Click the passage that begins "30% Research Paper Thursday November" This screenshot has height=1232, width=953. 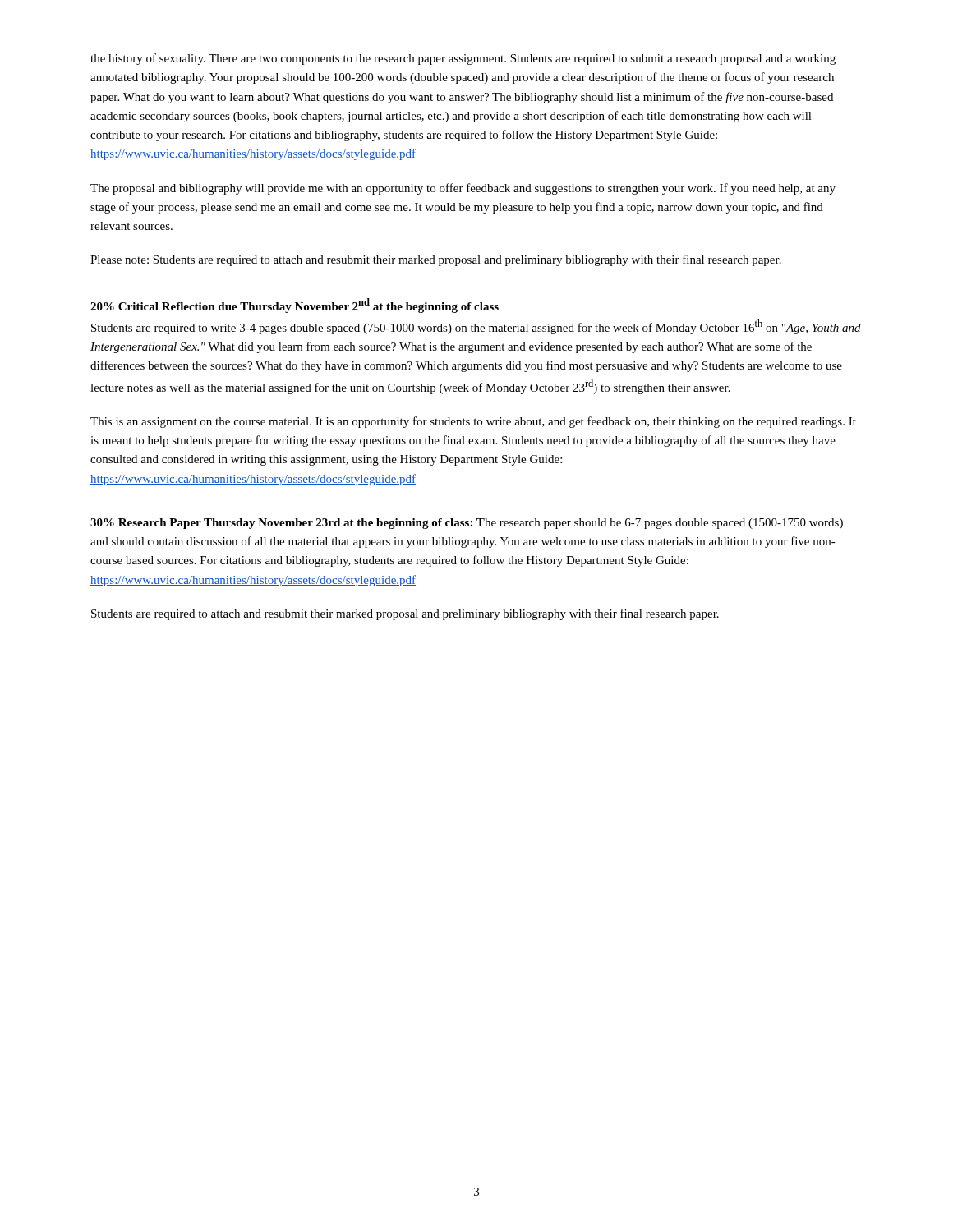coord(467,551)
